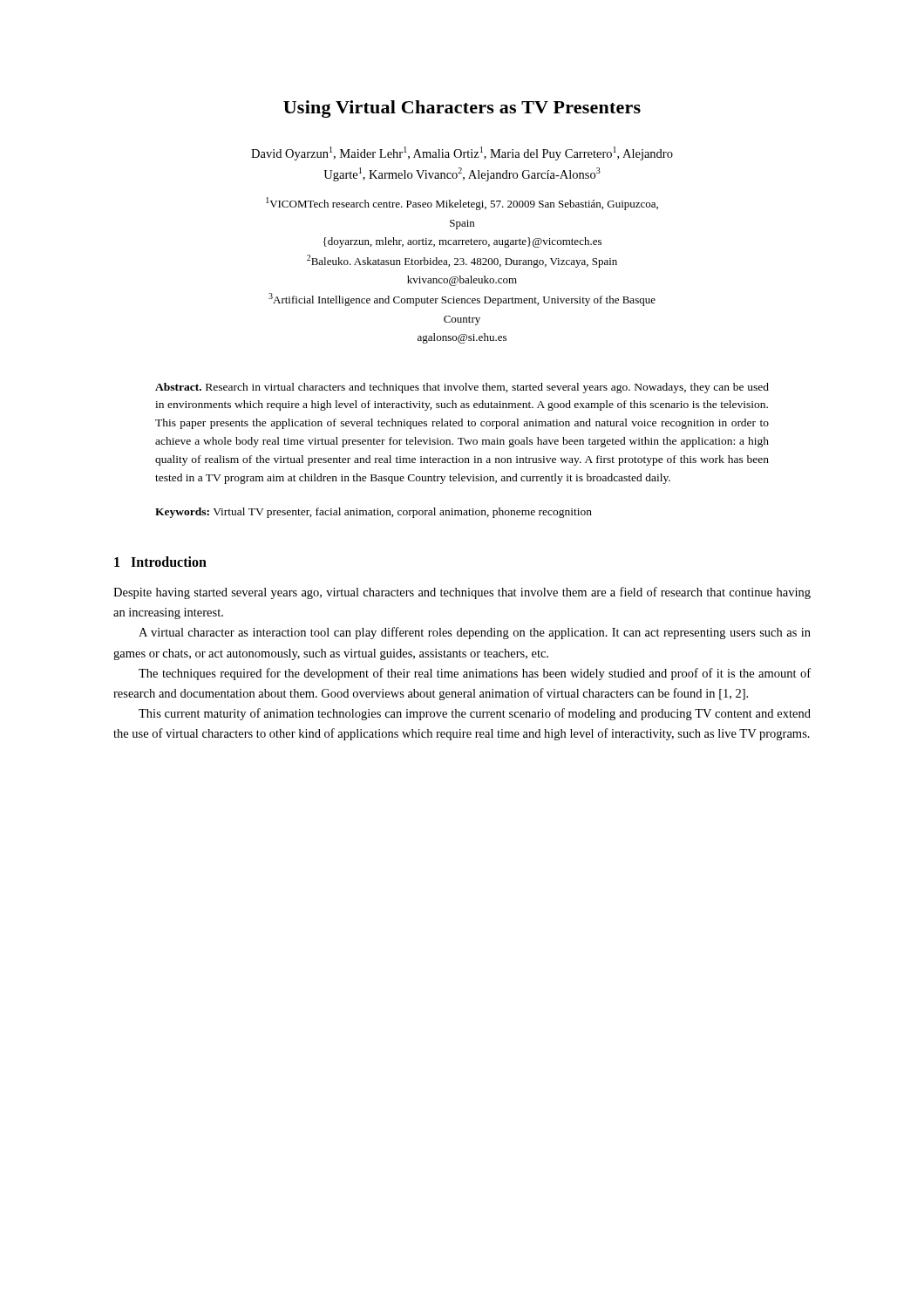Click on the section header that reads "1 Introduction"
This screenshot has width=924, height=1308.
point(160,562)
